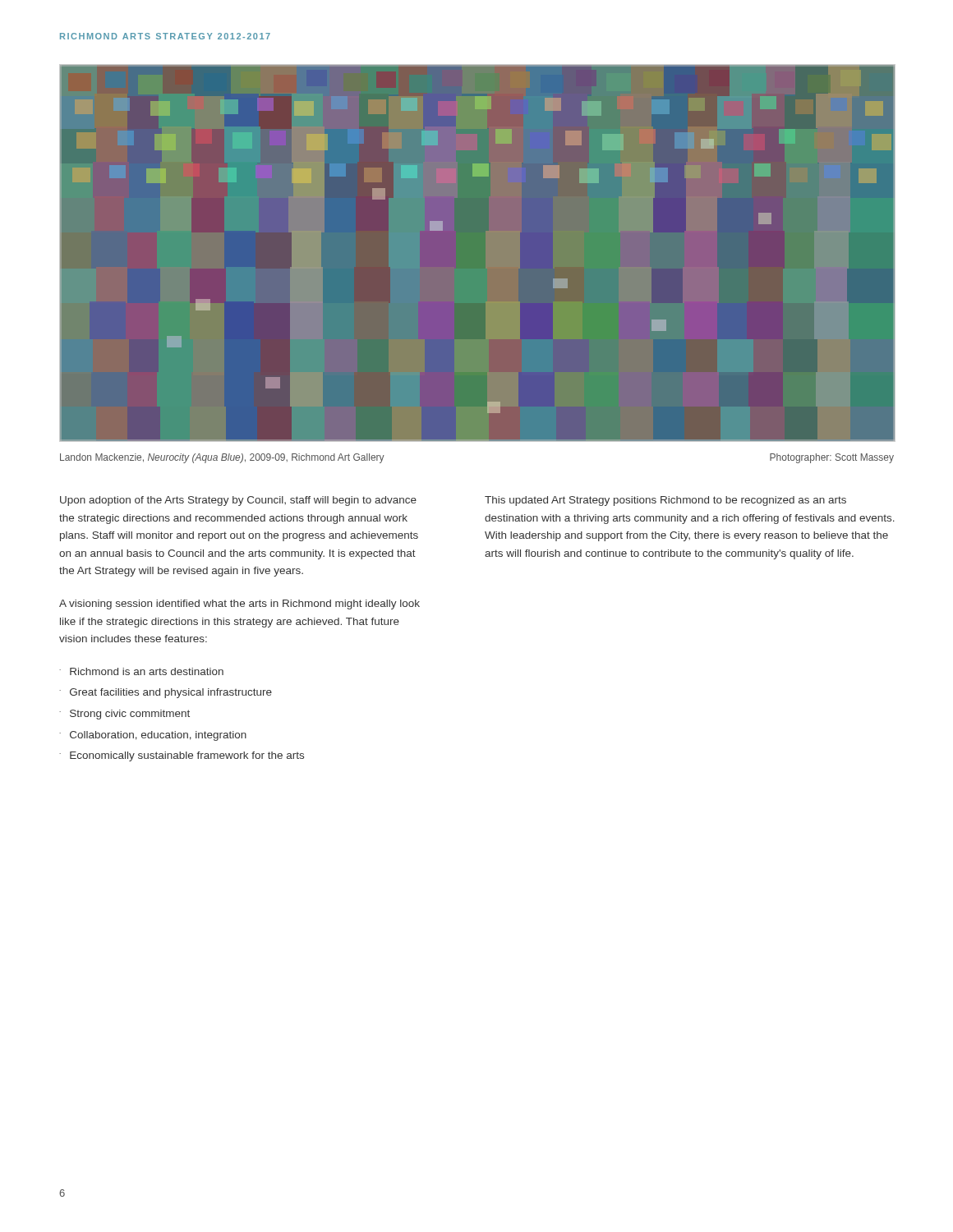Locate the photo
Viewport: 953px width, 1232px height.
click(477, 253)
